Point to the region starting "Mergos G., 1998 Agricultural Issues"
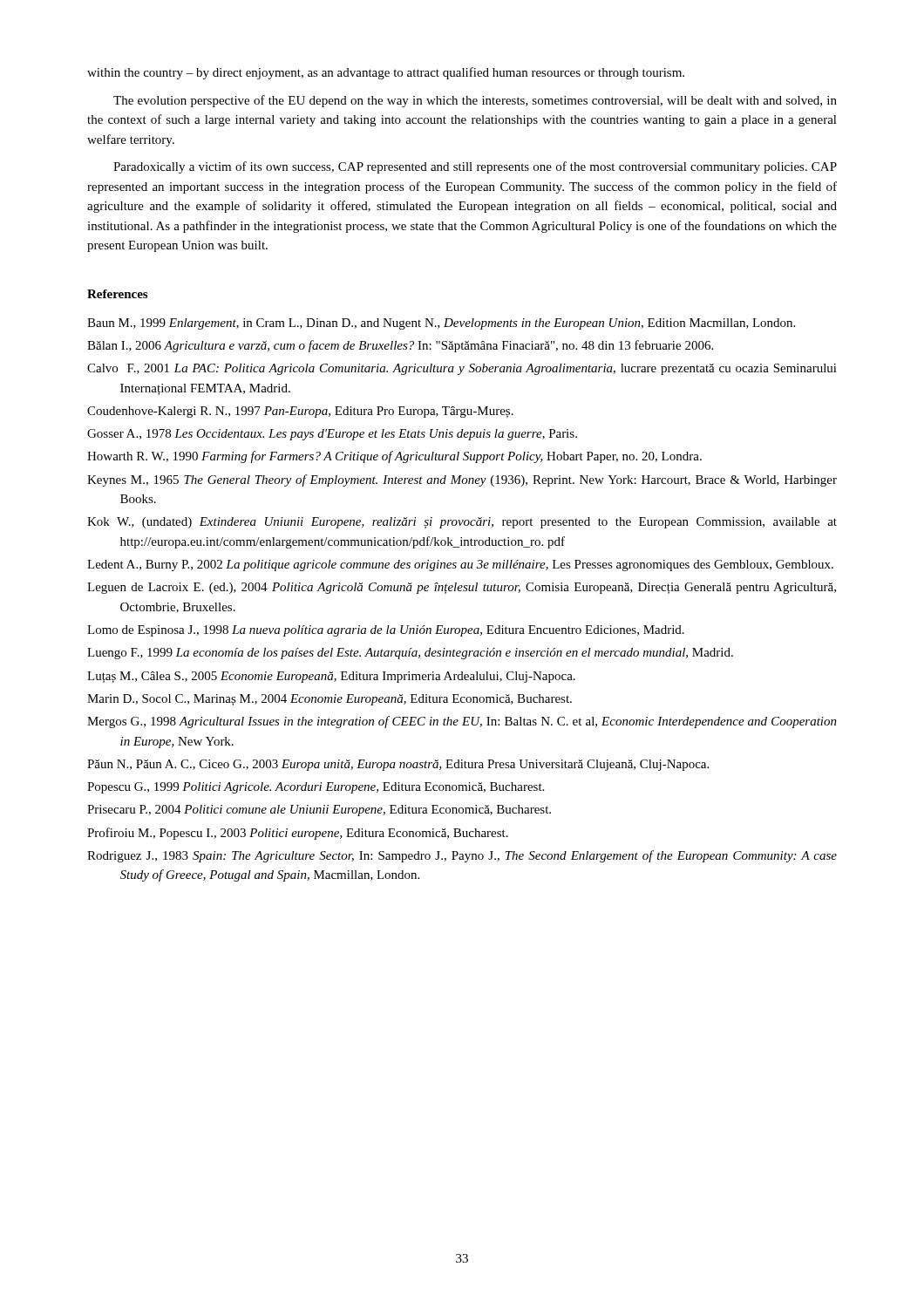The height and width of the screenshot is (1308, 924). (x=462, y=731)
